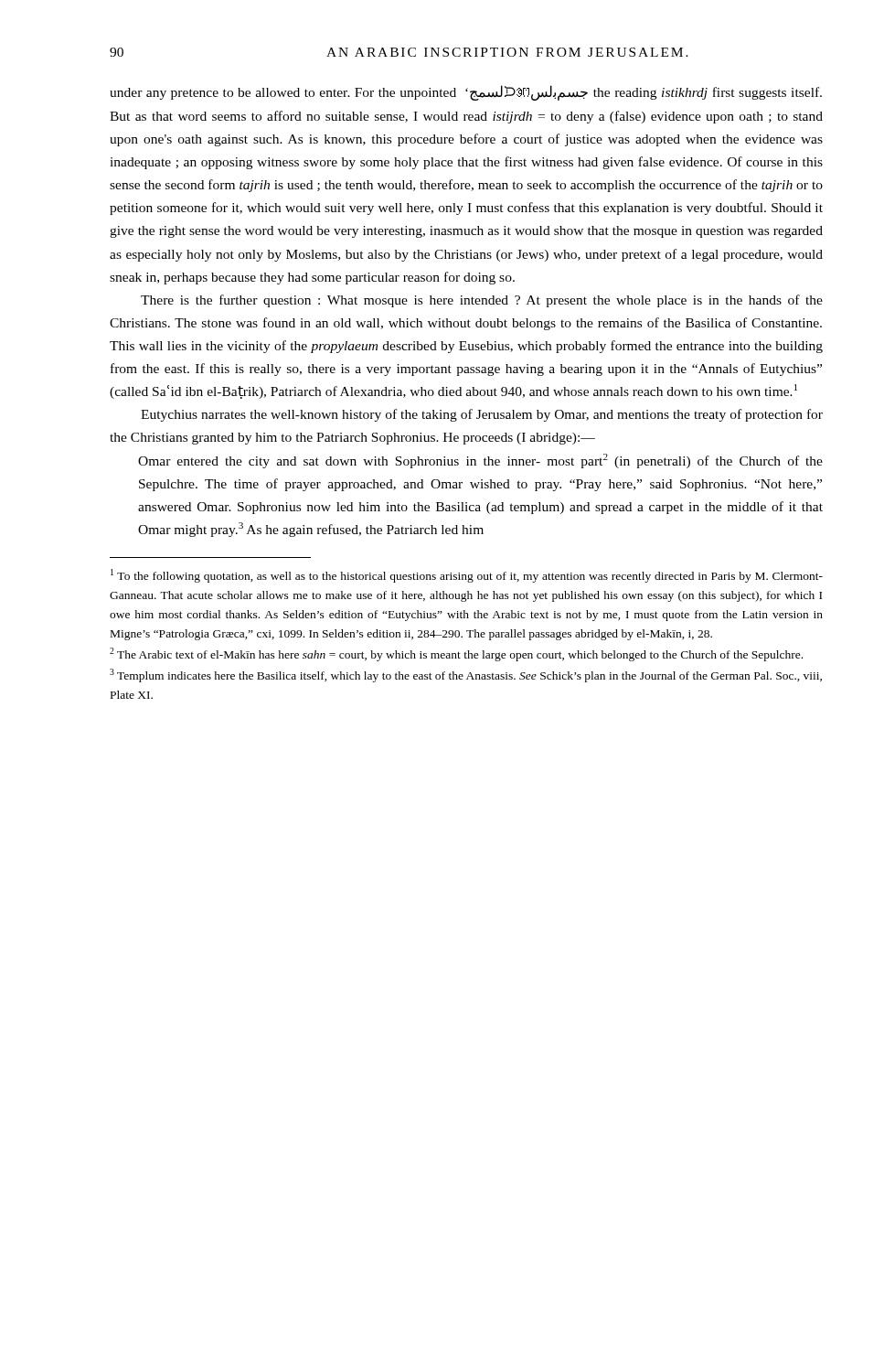Where is the passage that starts "2 The Arabic text of"?

click(x=466, y=655)
